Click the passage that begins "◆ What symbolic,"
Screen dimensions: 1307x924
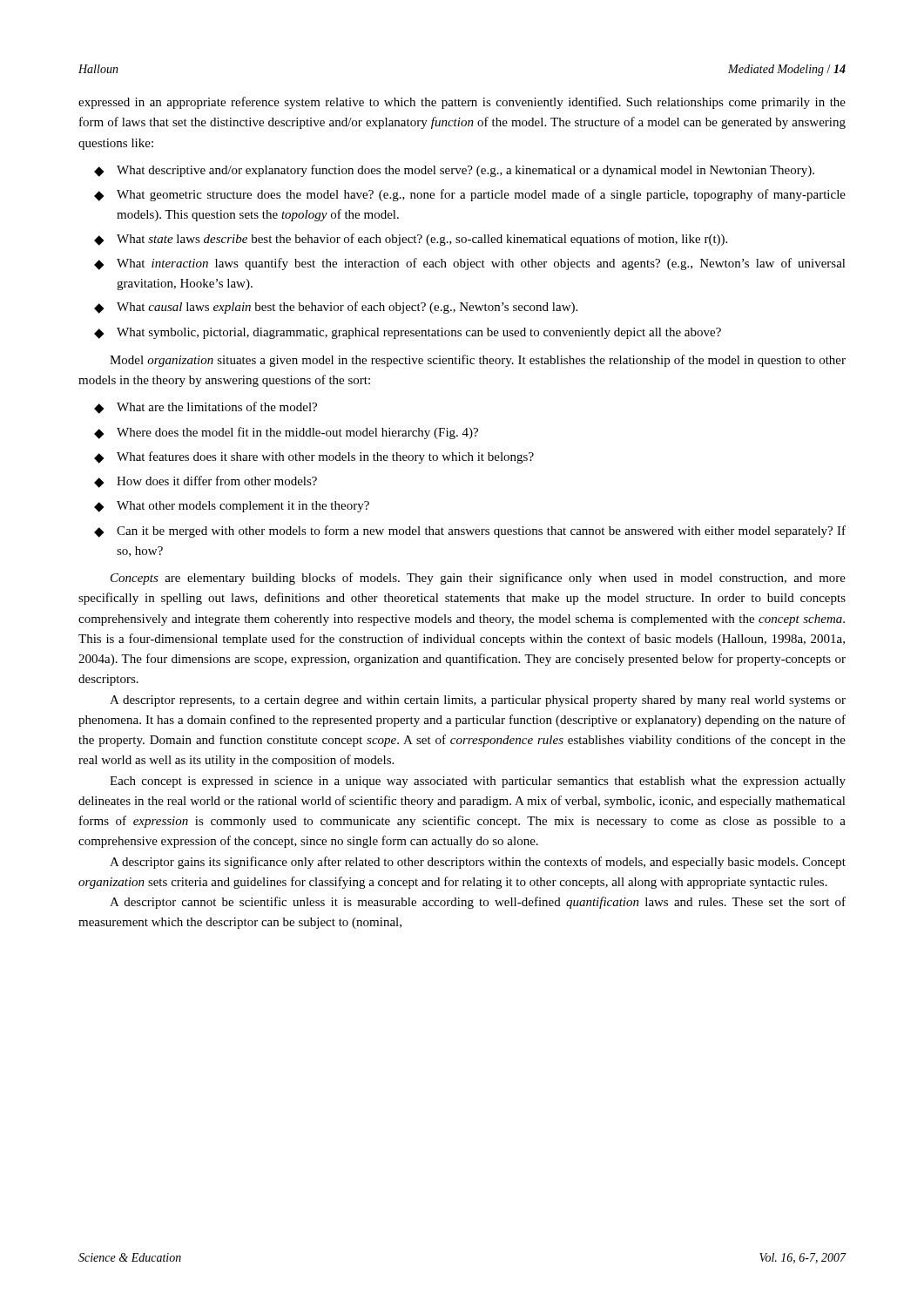tap(470, 333)
